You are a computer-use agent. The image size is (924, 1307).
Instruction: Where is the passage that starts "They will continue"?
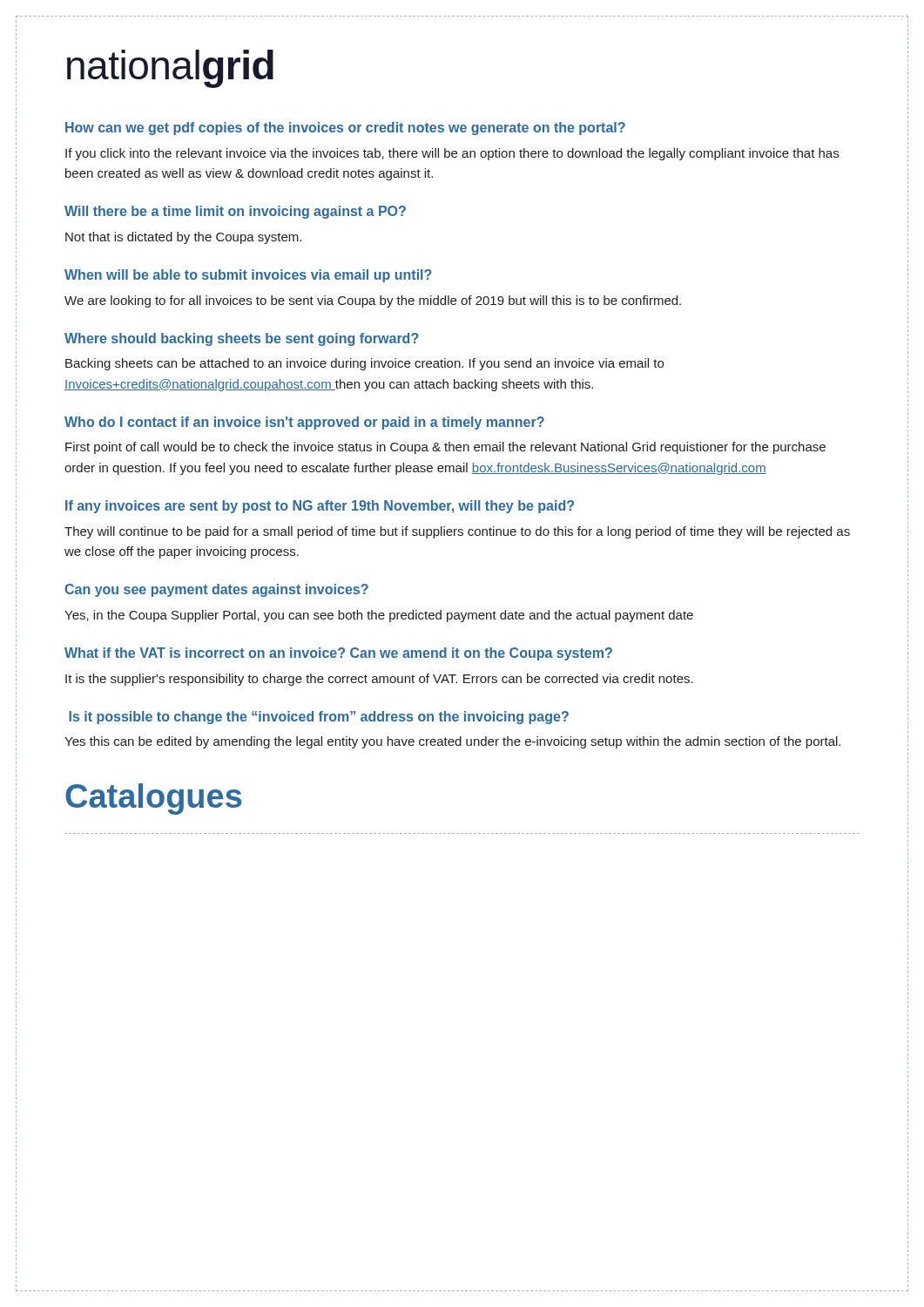457,541
